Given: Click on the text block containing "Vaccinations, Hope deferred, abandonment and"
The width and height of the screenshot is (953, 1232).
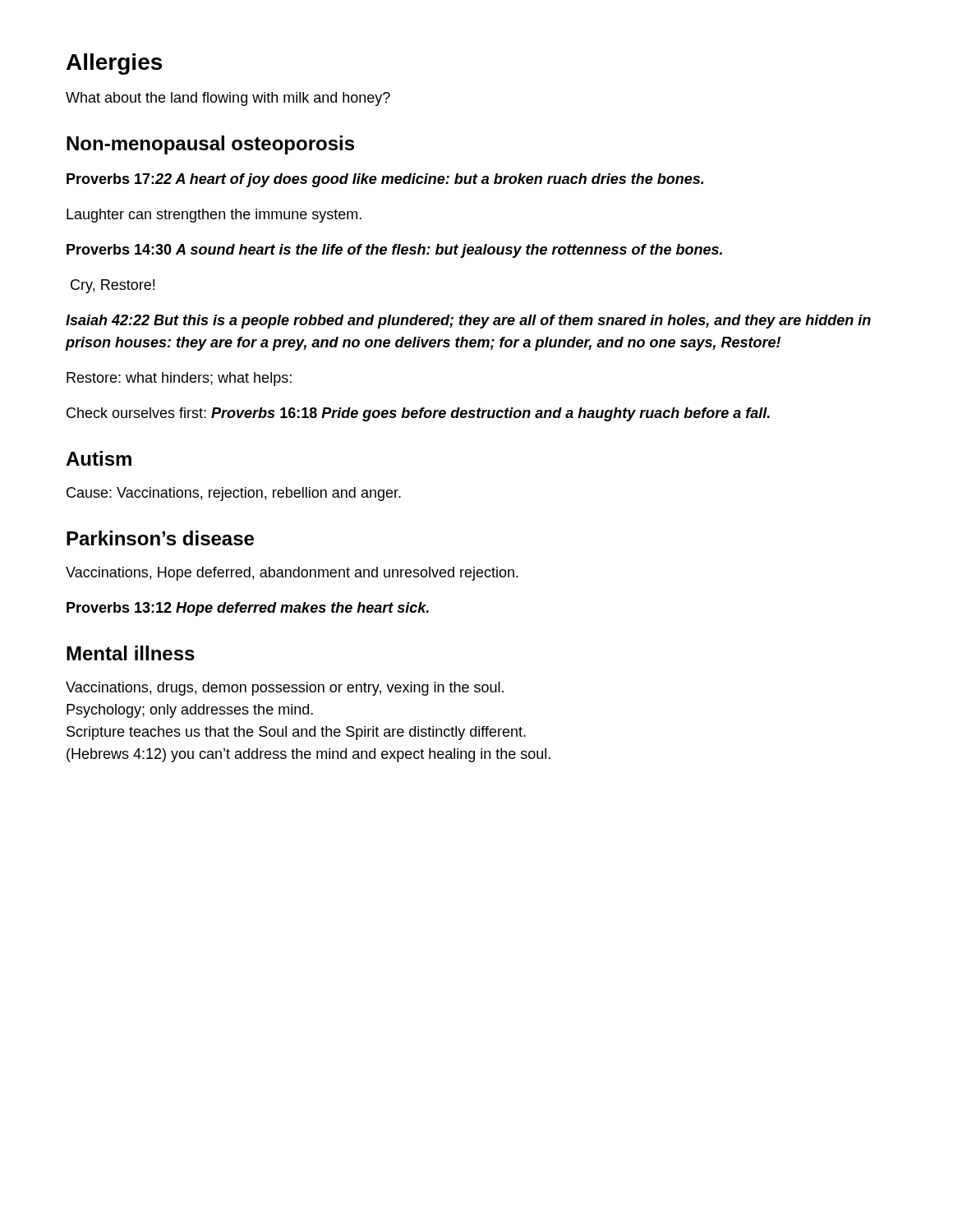Looking at the screenshot, I should pos(293,572).
